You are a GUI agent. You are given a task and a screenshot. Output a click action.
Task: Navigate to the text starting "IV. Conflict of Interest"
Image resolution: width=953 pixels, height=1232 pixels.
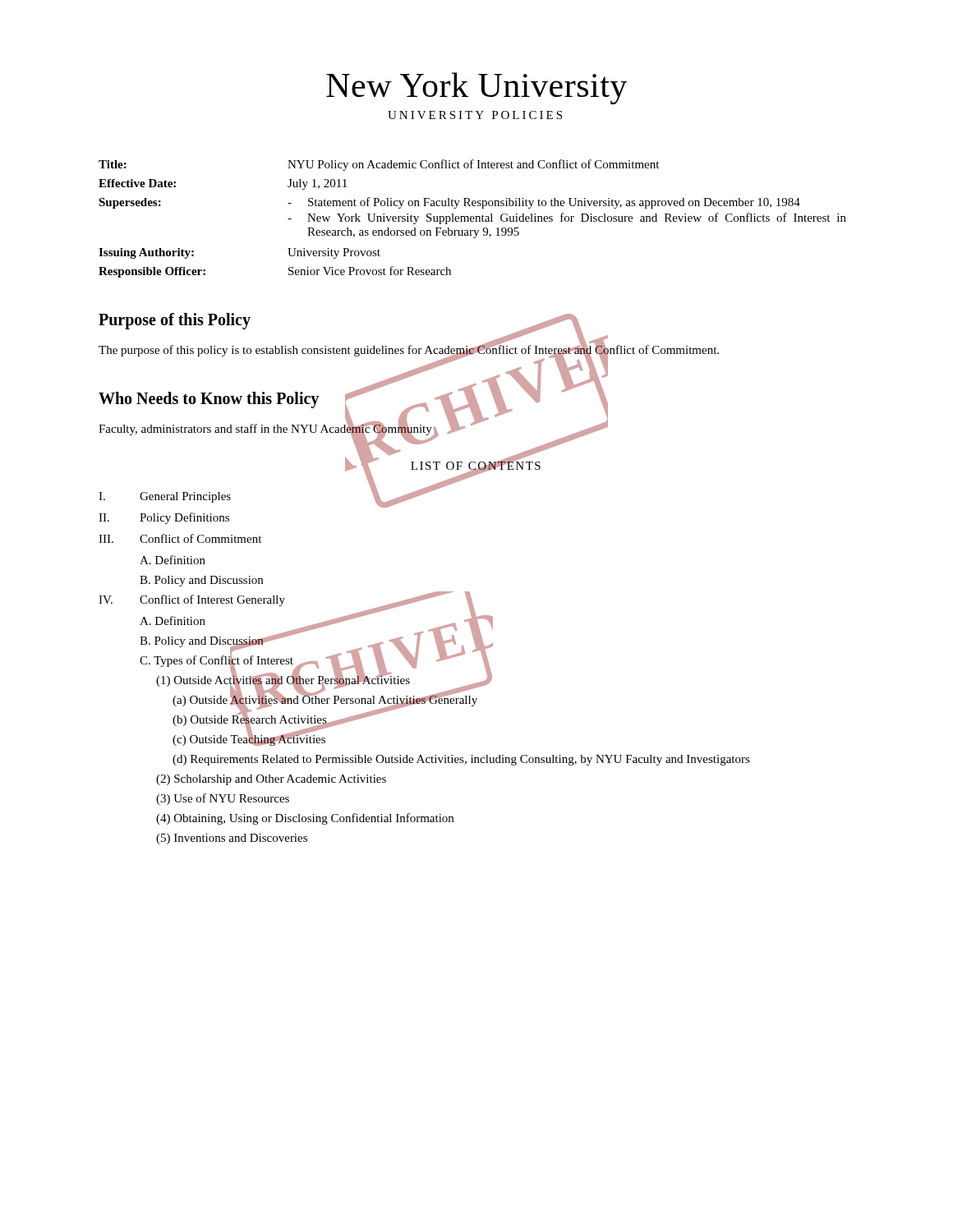(296, 669)
